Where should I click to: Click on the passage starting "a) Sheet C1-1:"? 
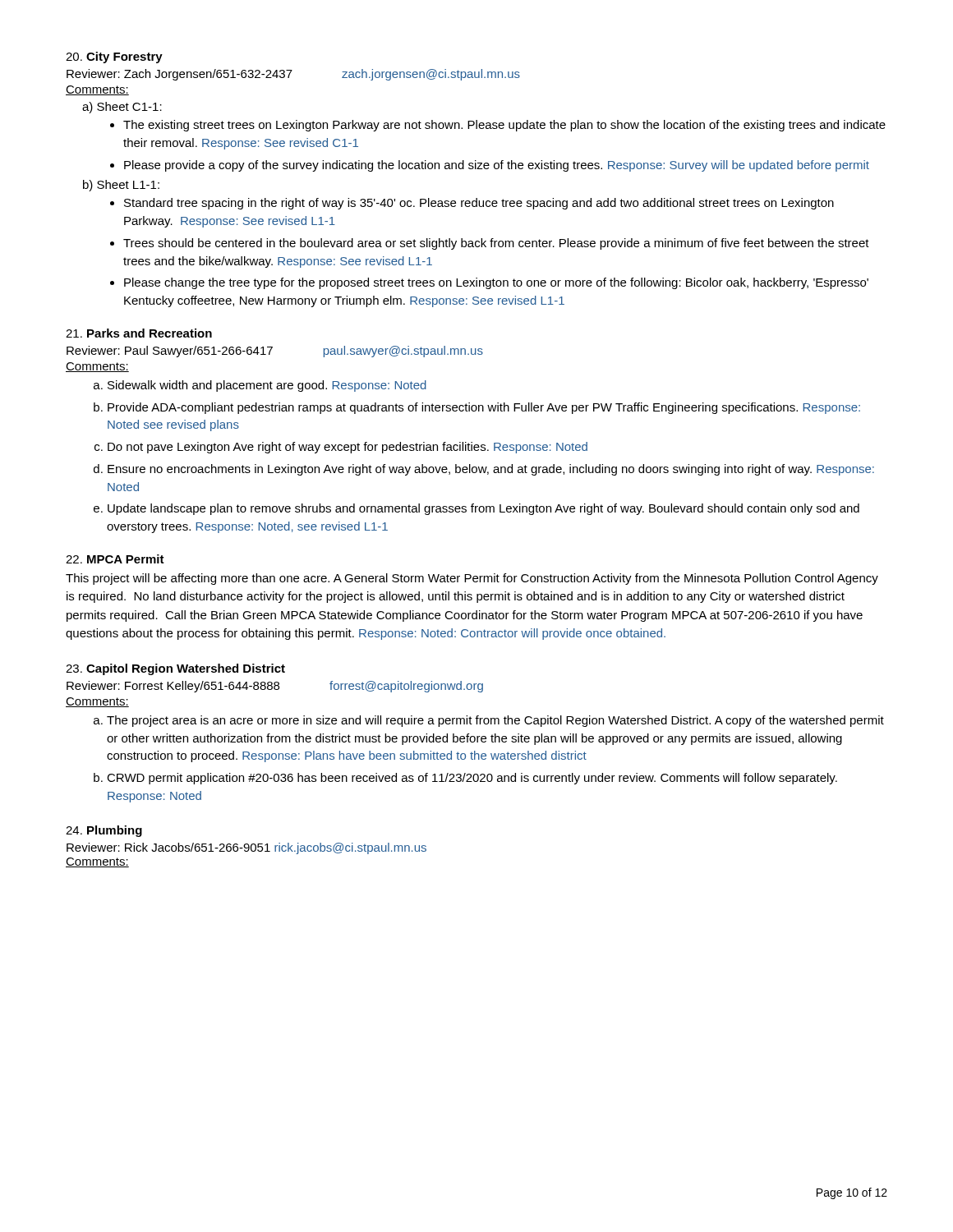(122, 106)
